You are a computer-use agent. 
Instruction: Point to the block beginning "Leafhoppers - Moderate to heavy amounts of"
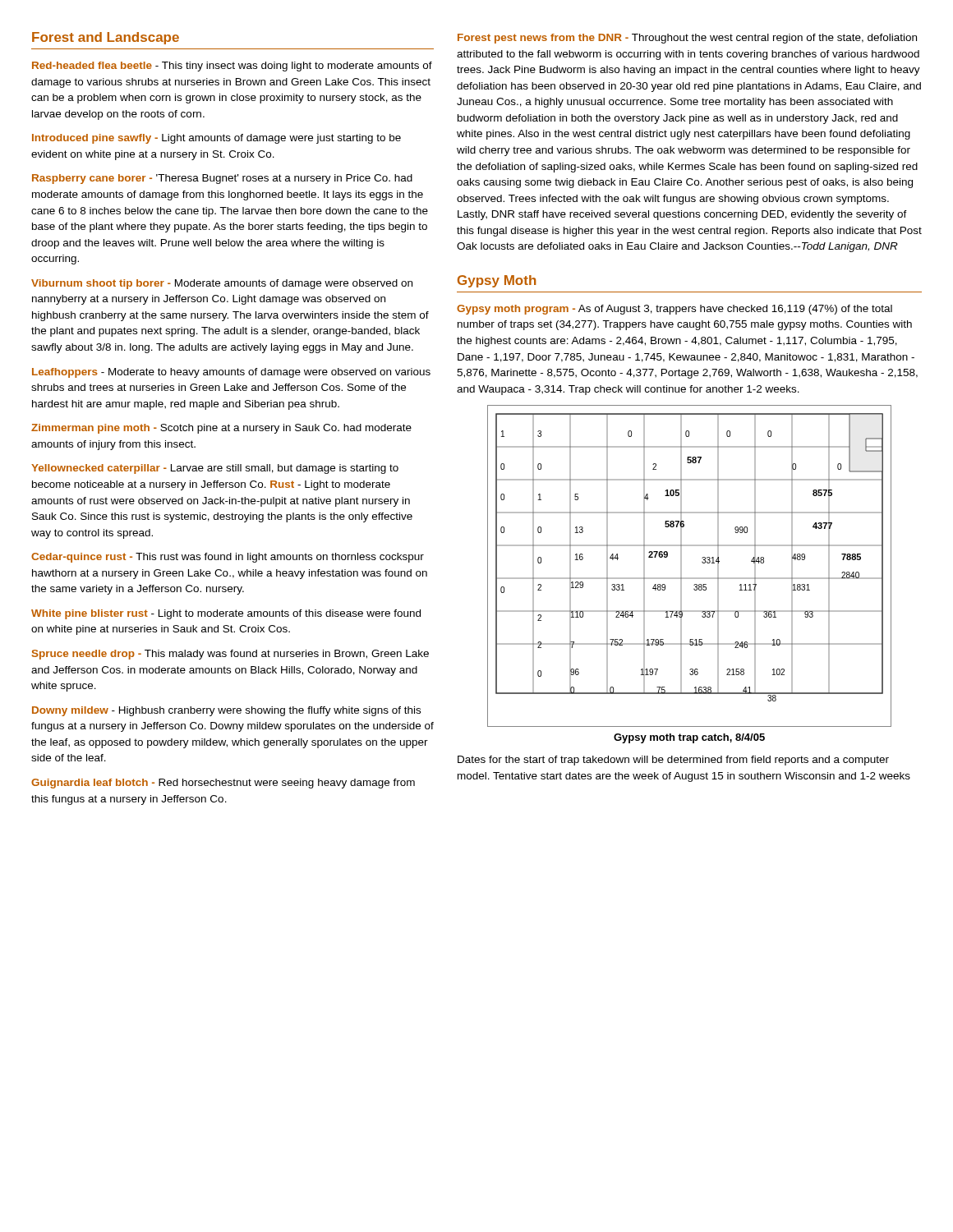tap(231, 387)
